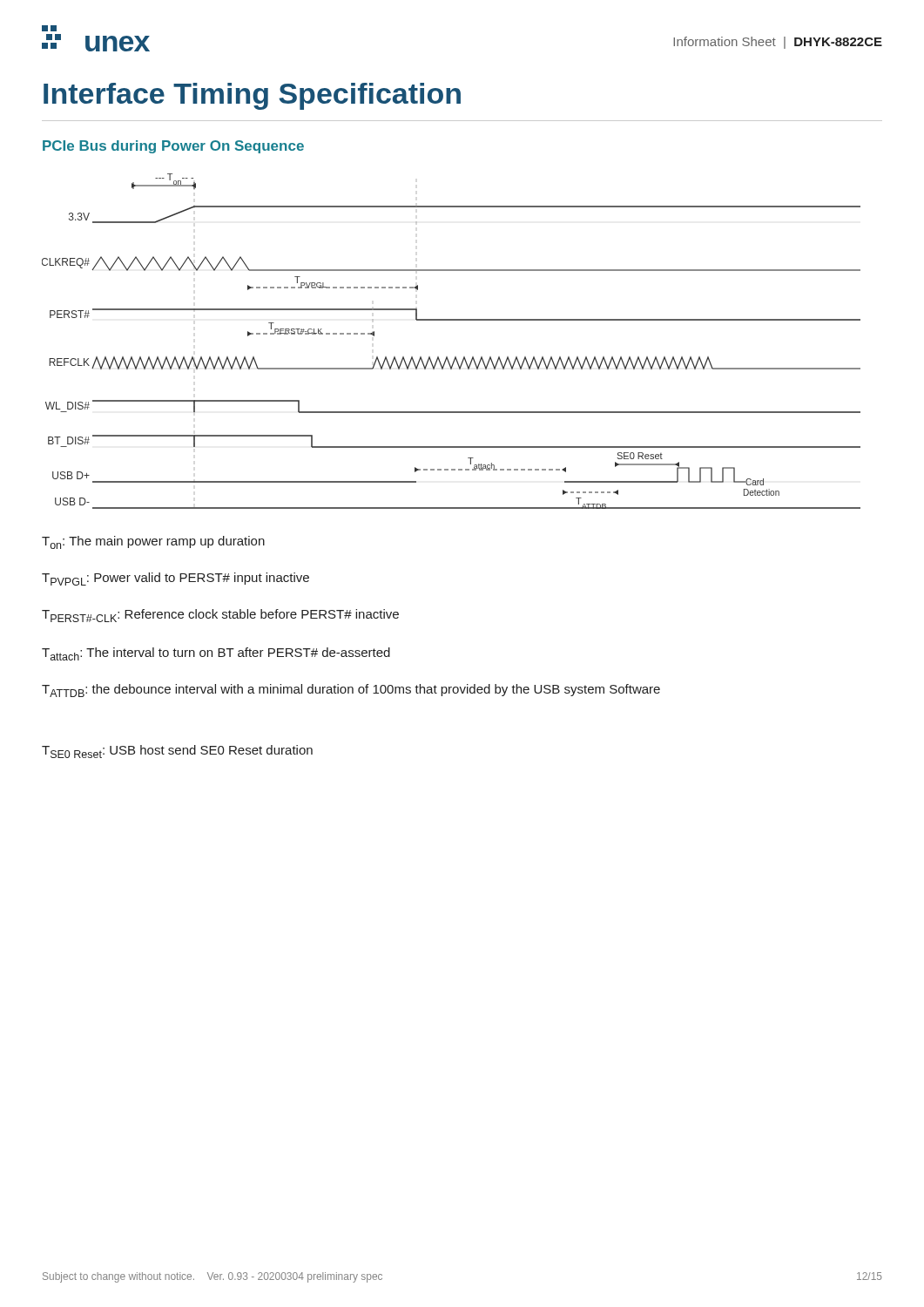
Task: Find the text block that says "TATTDB: the debounce interval with a minimal duration"
Action: pyautogui.click(x=351, y=690)
